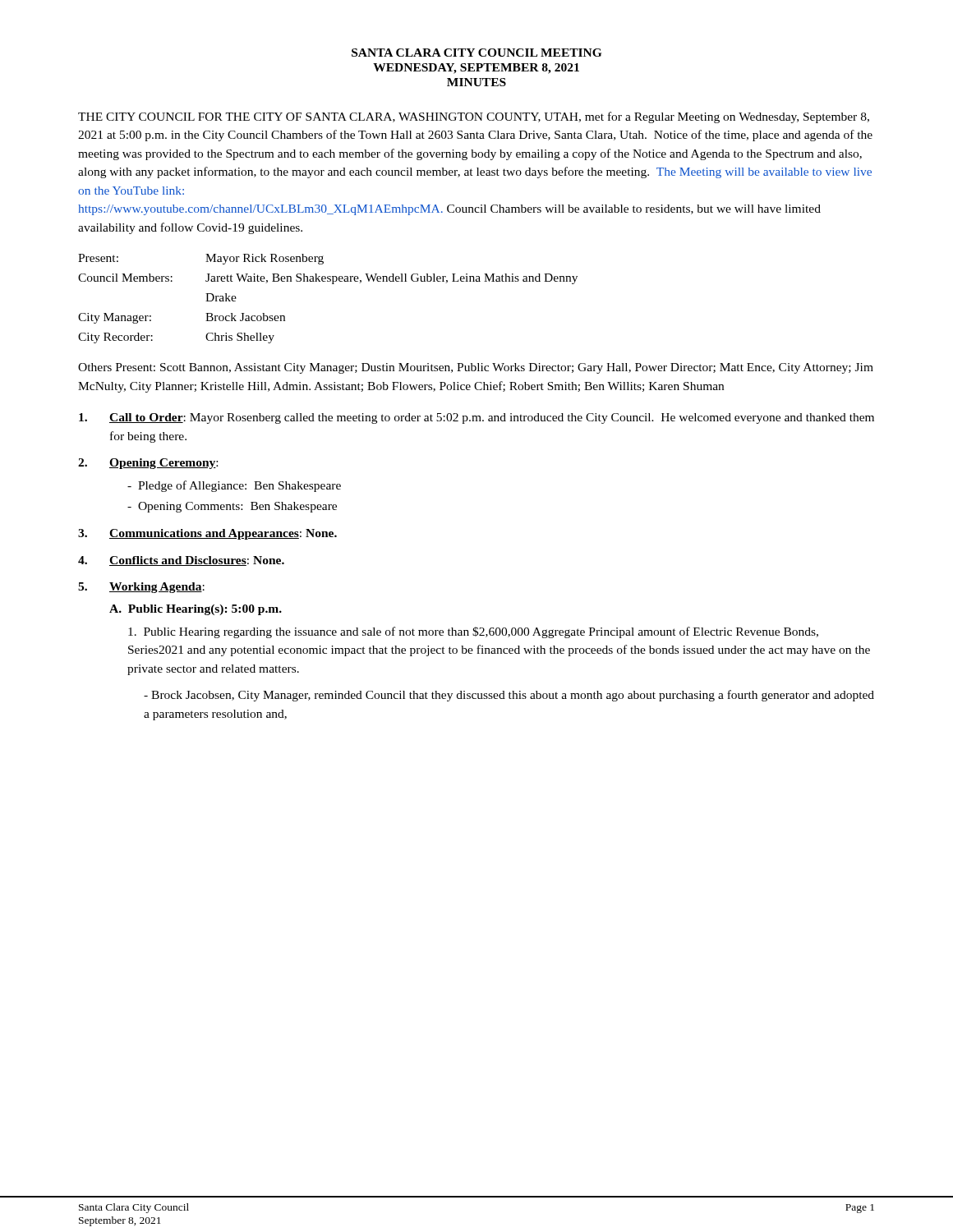Select the list item that reads "5. Working Agenda: A. Public Hearing(s):"
The image size is (953, 1232).
click(x=476, y=650)
